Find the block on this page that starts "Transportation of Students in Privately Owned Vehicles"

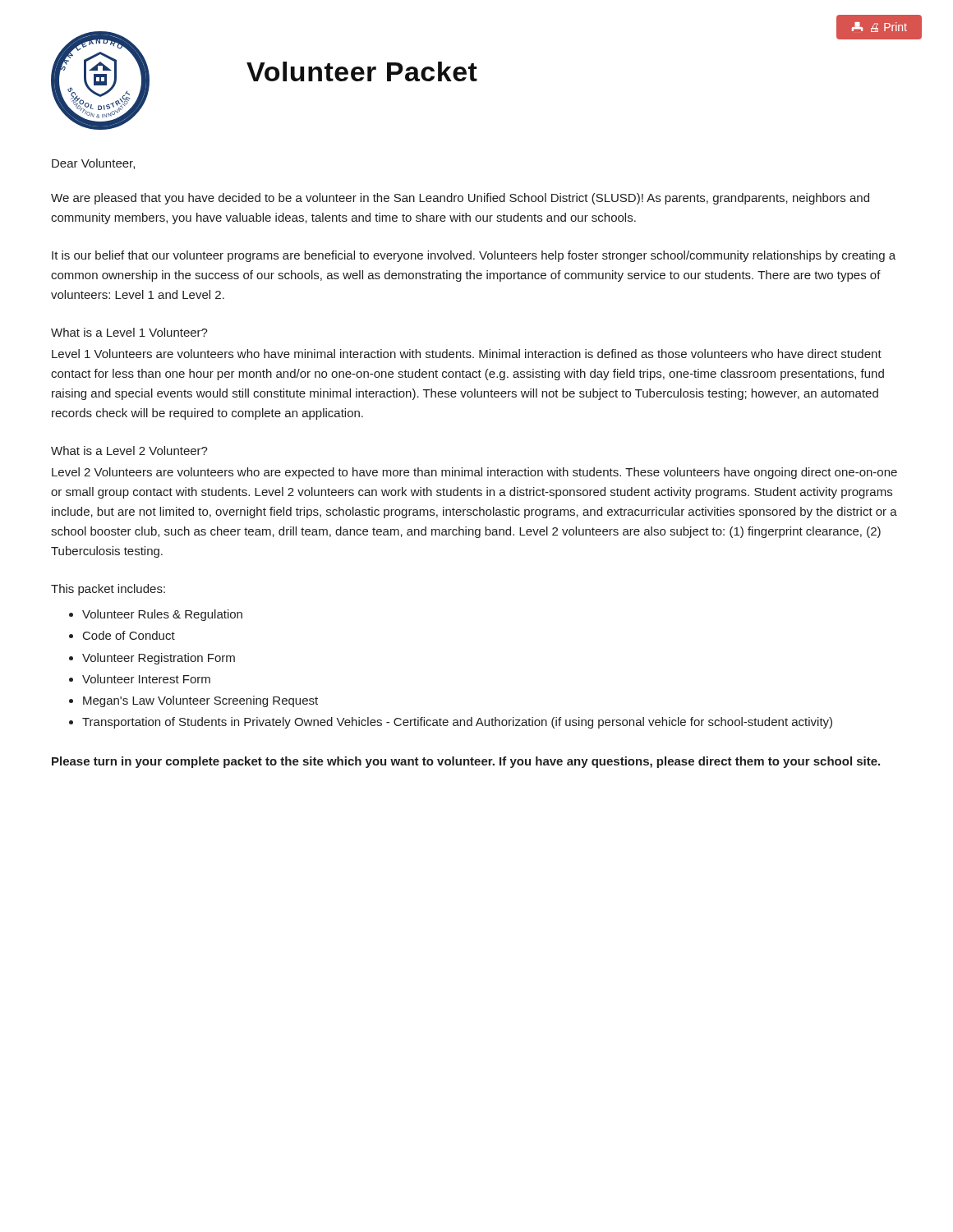(x=458, y=722)
